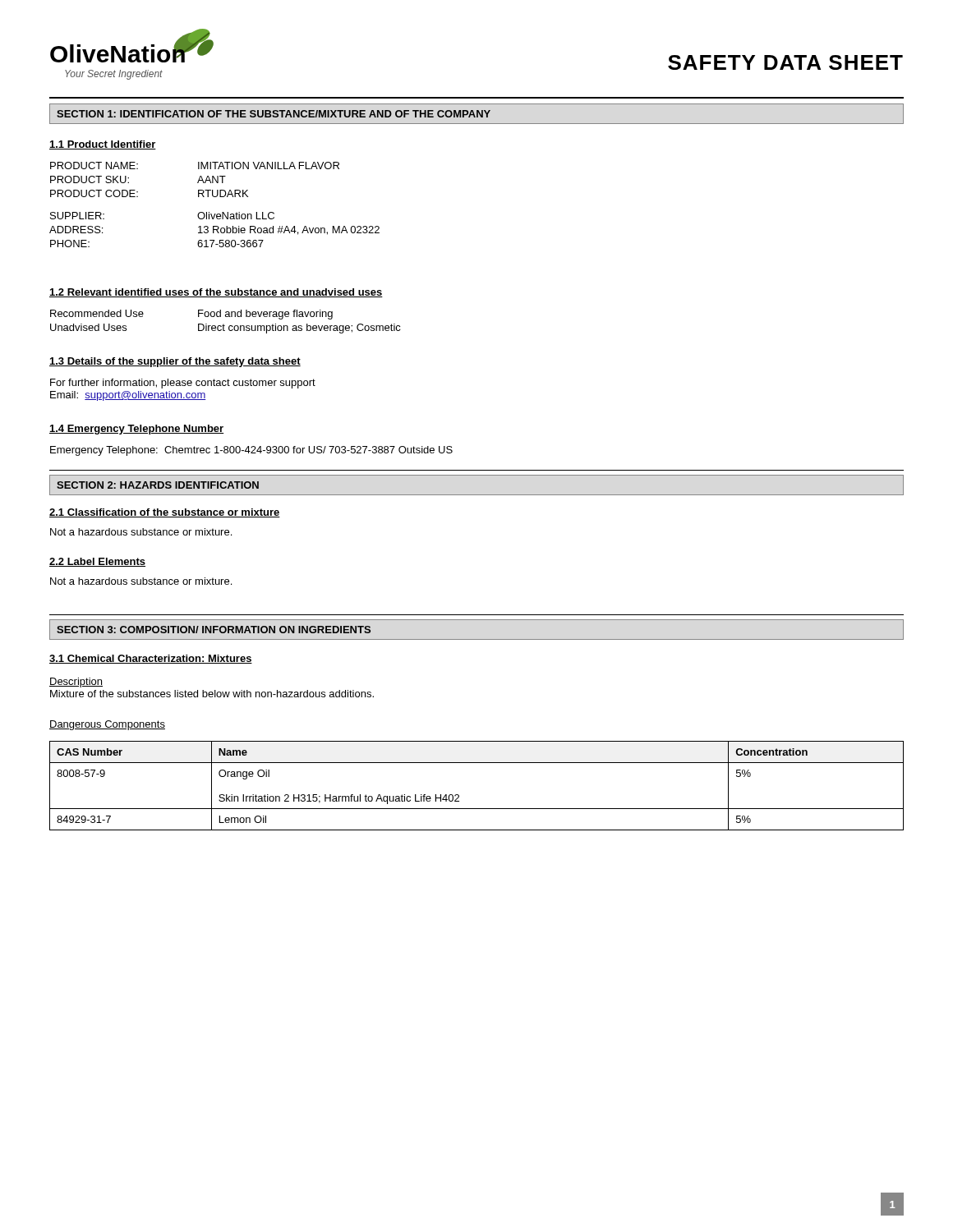
Task: Select the table that reads "Orange Oil Skin"
Action: (476, 786)
